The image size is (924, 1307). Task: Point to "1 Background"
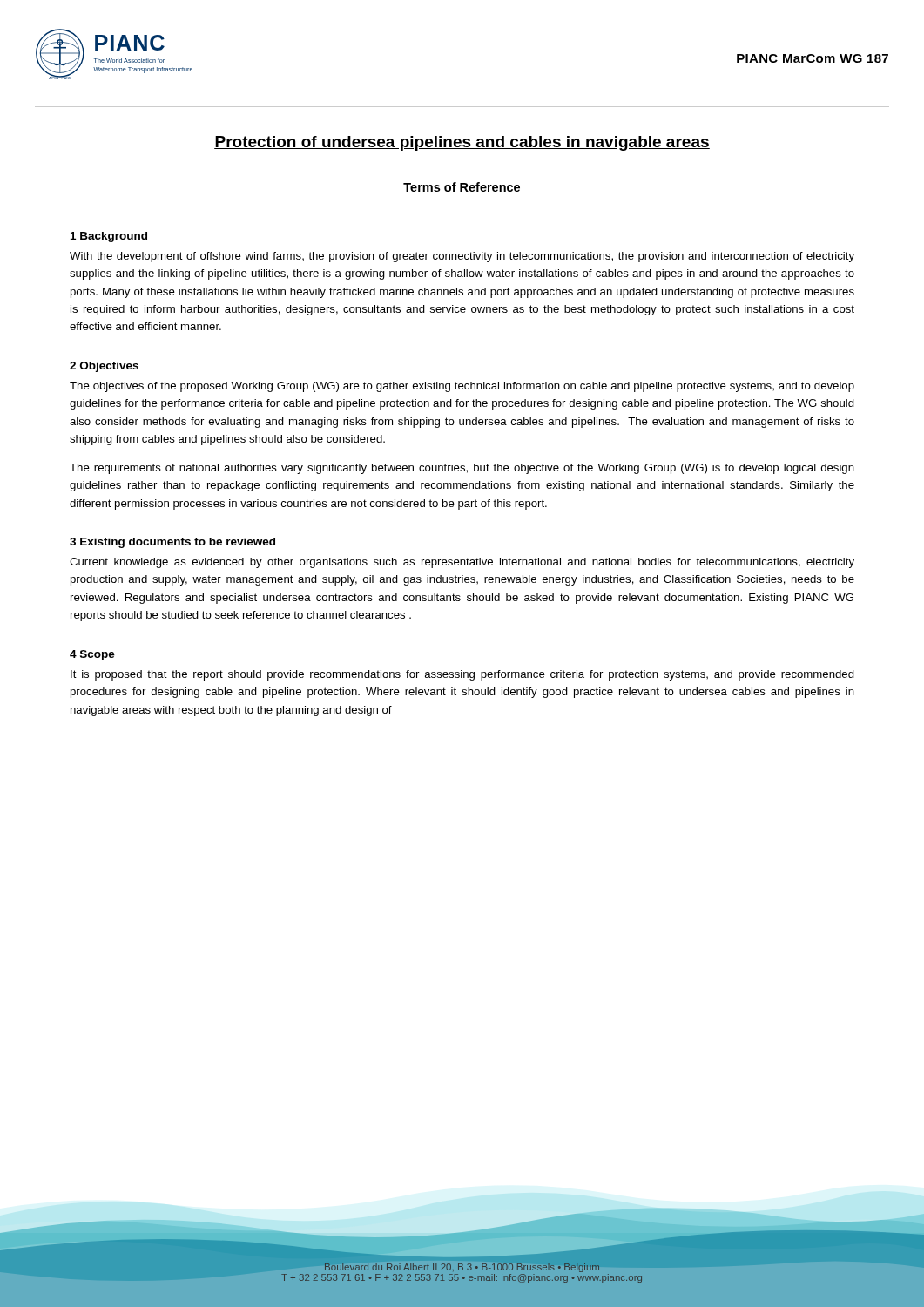coord(109,235)
